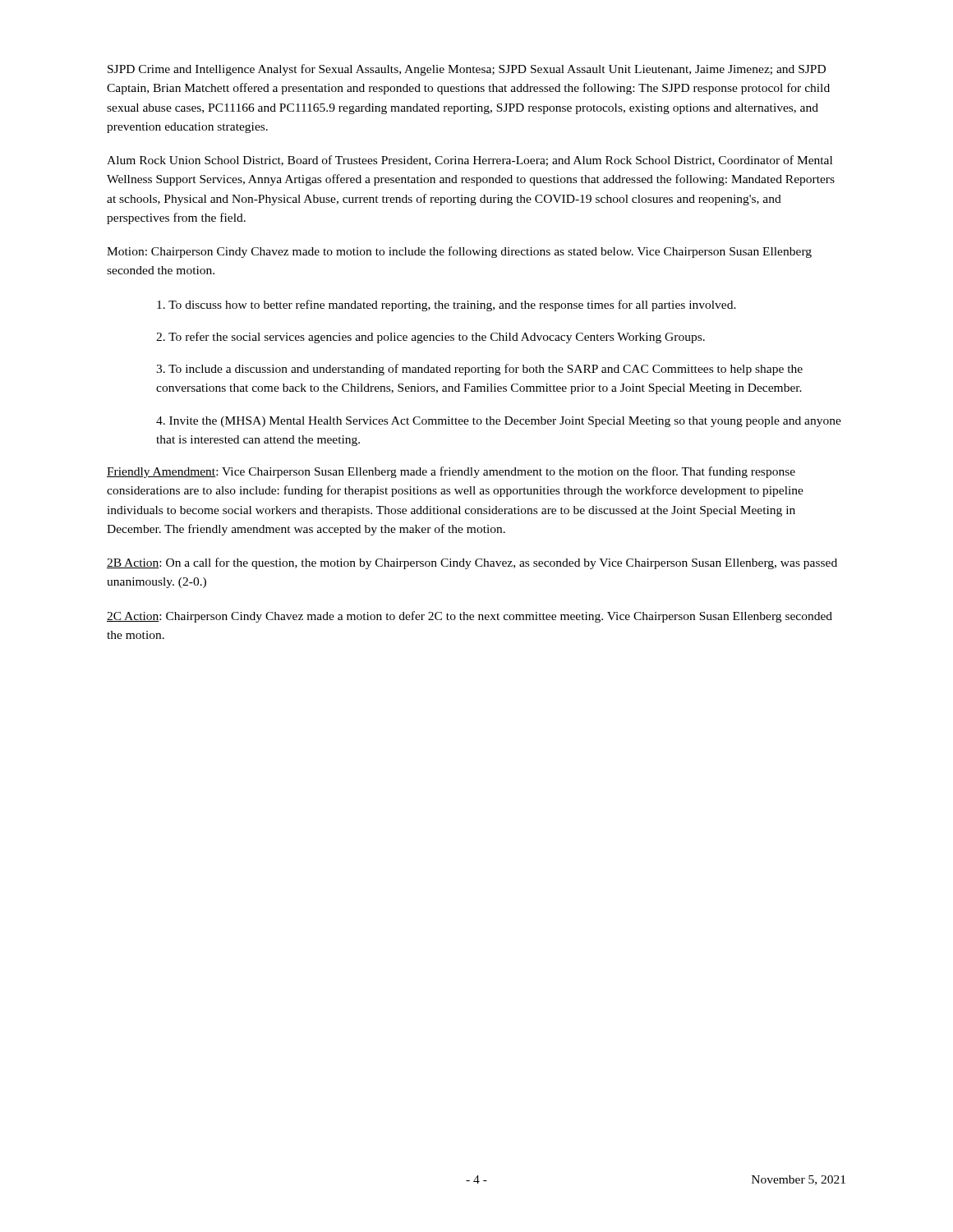Find the text block with the text "Friendly Amendment: Vice"

455,500
